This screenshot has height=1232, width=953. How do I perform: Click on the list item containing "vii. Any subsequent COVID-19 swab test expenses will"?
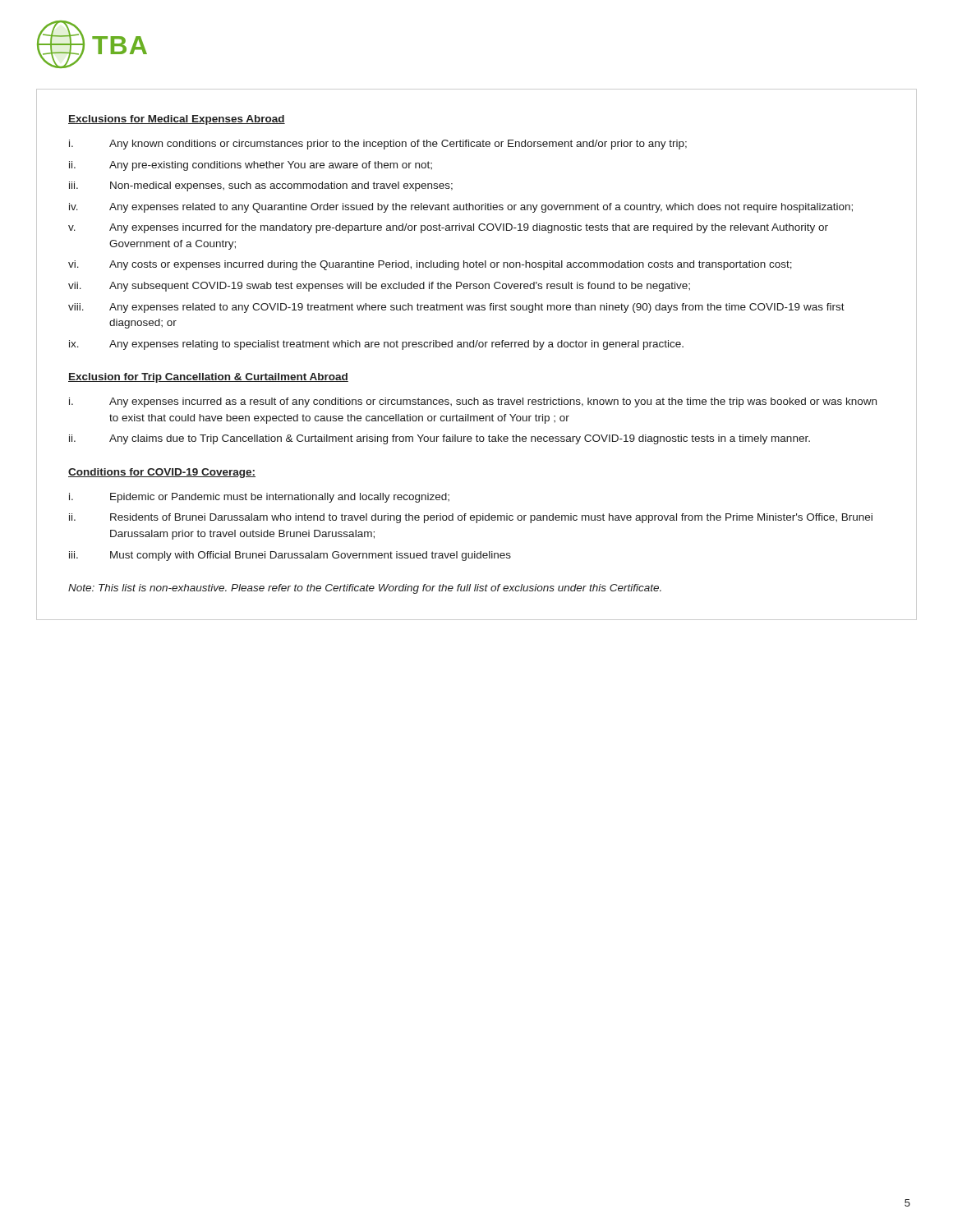click(x=476, y=286)
